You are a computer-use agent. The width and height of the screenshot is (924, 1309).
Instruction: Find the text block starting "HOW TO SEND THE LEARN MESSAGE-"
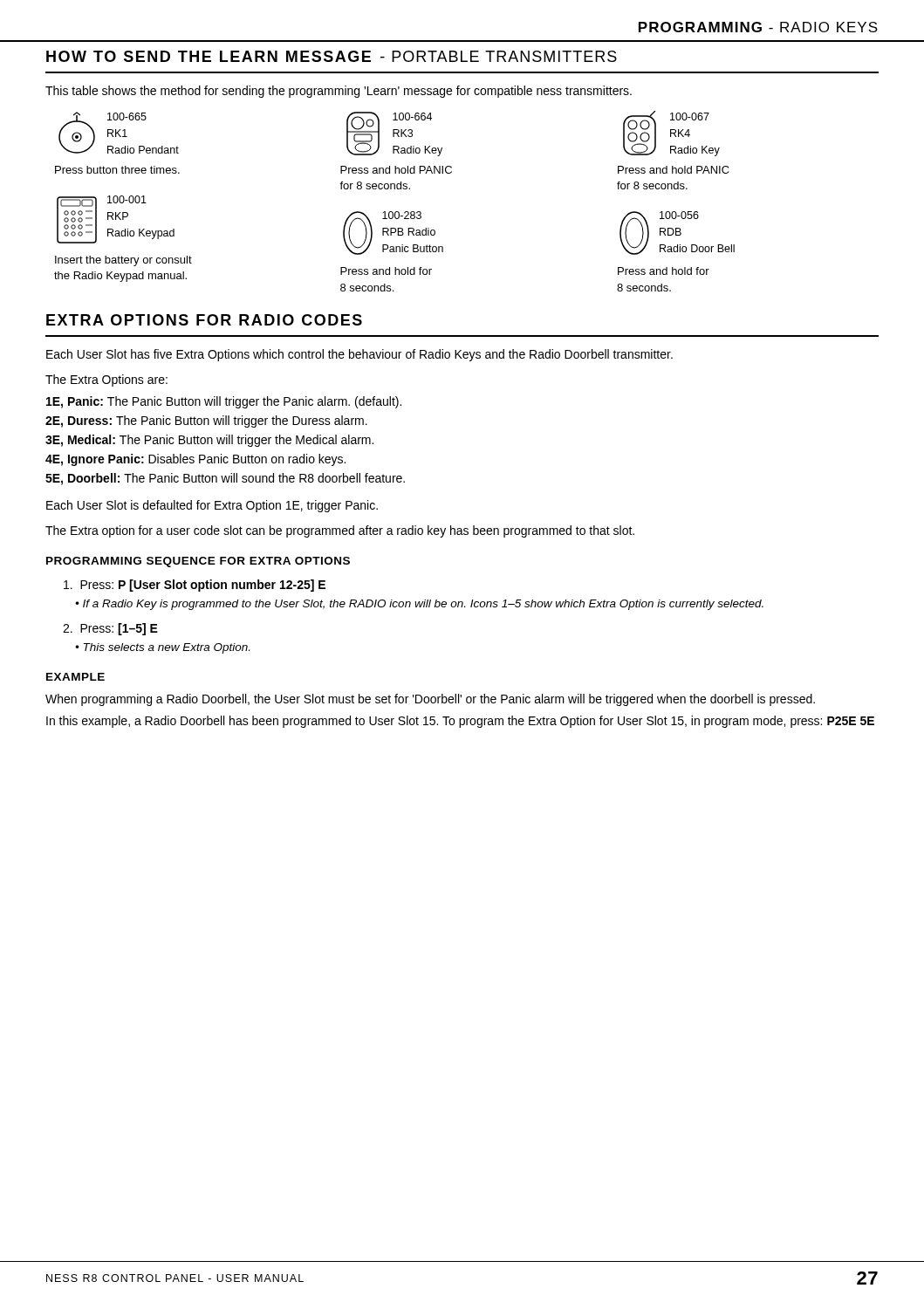tap(462, 61)
